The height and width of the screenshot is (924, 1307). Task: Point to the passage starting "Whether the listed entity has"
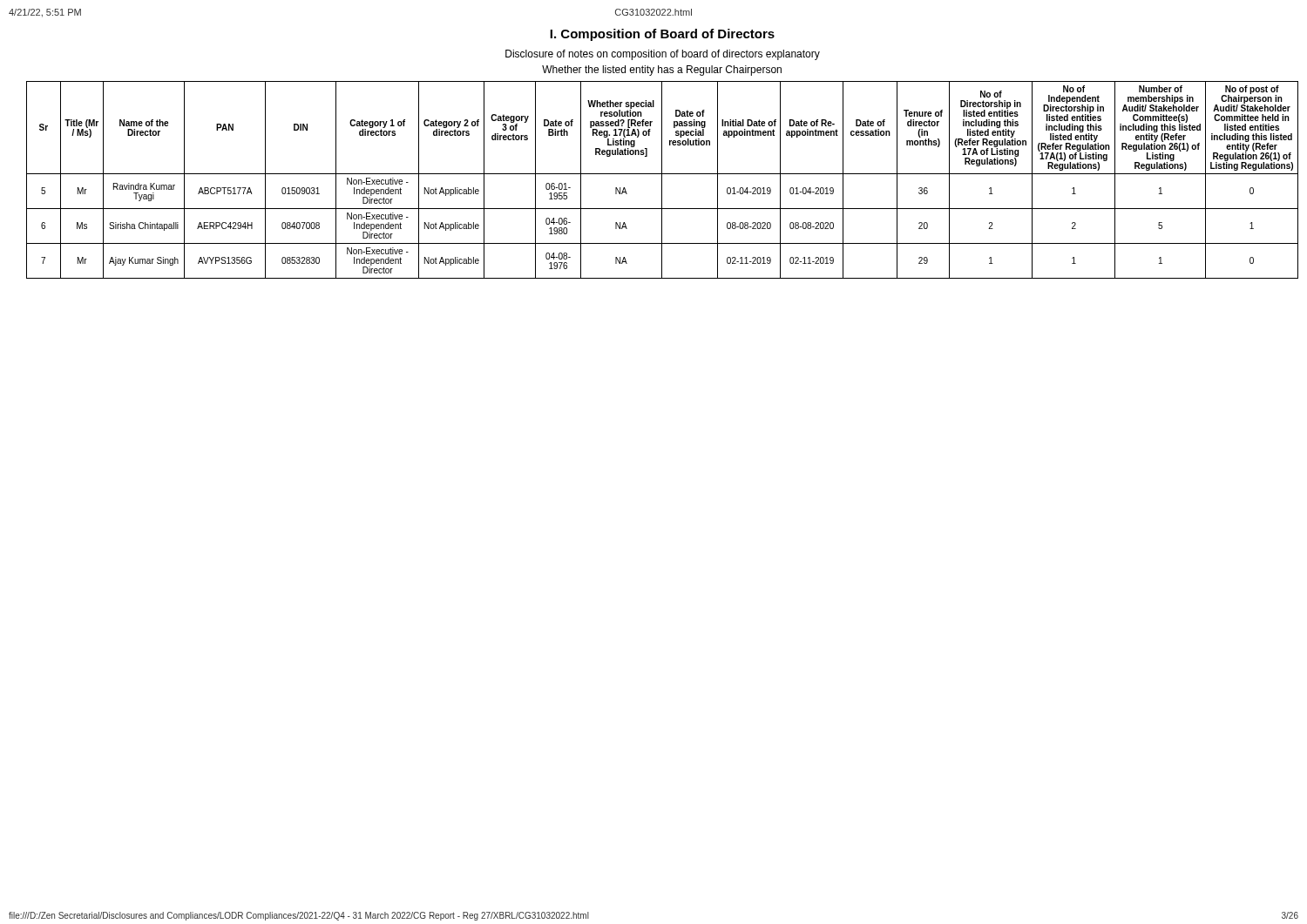tap(662, 70)
